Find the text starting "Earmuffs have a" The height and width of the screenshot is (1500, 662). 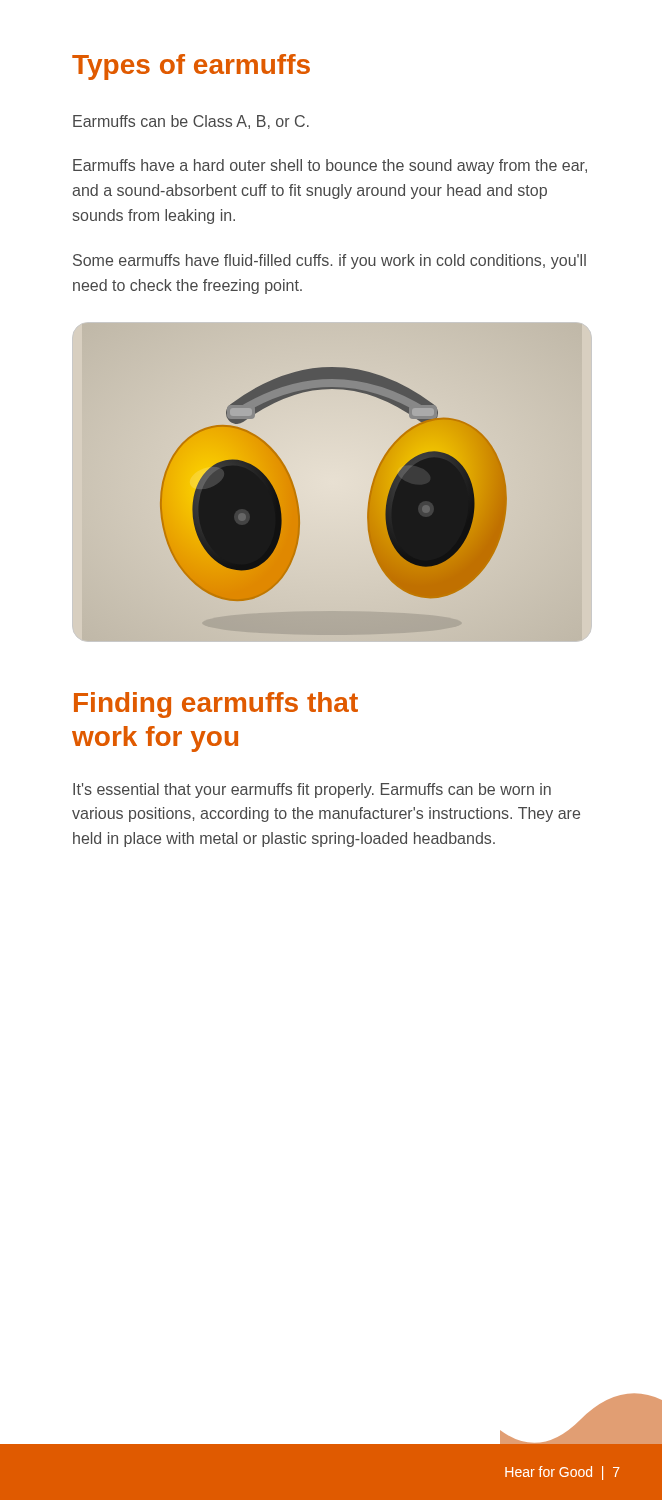pyautogui.click(x=330, y=191)
